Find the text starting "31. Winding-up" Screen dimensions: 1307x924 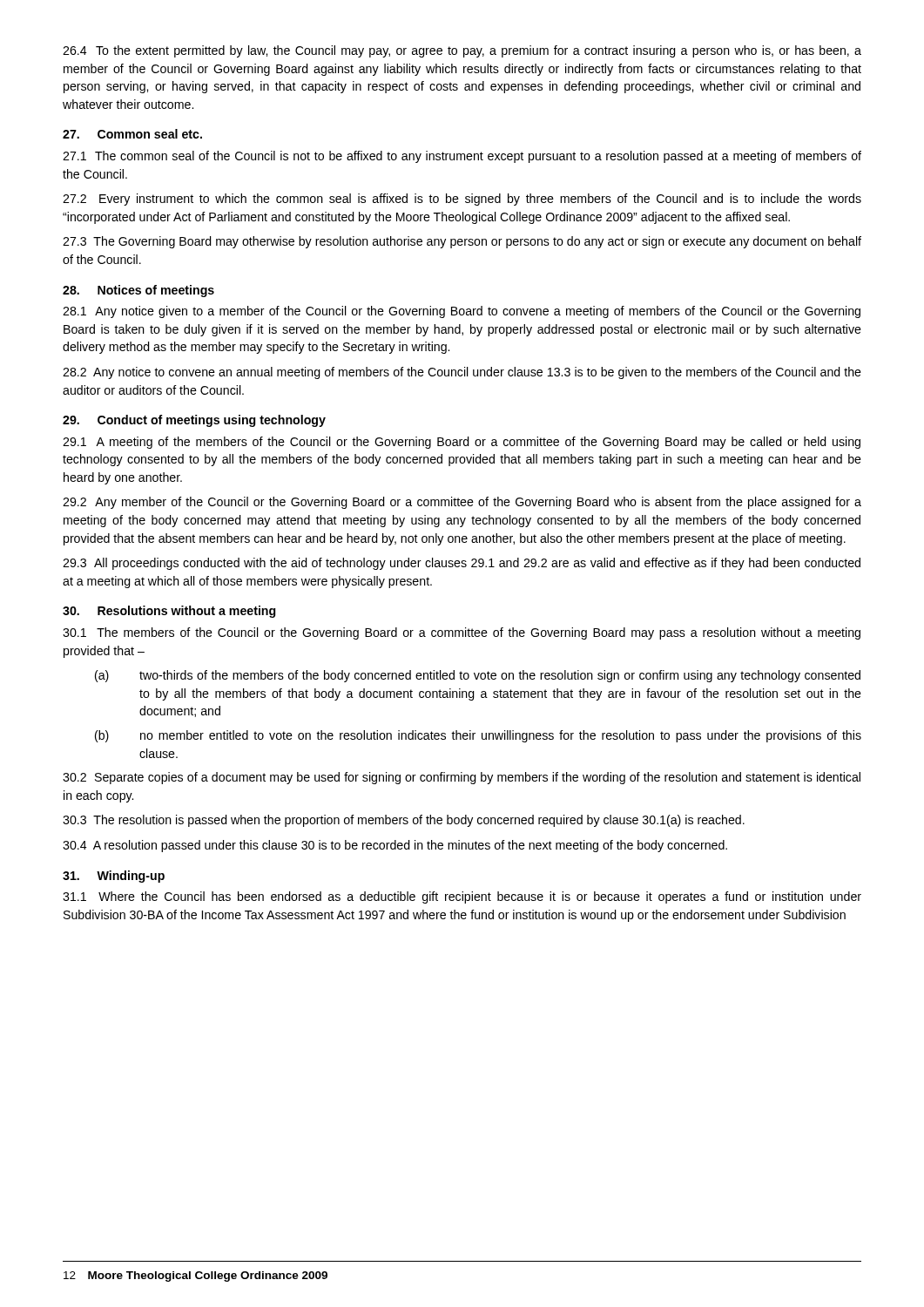(114, 875)
